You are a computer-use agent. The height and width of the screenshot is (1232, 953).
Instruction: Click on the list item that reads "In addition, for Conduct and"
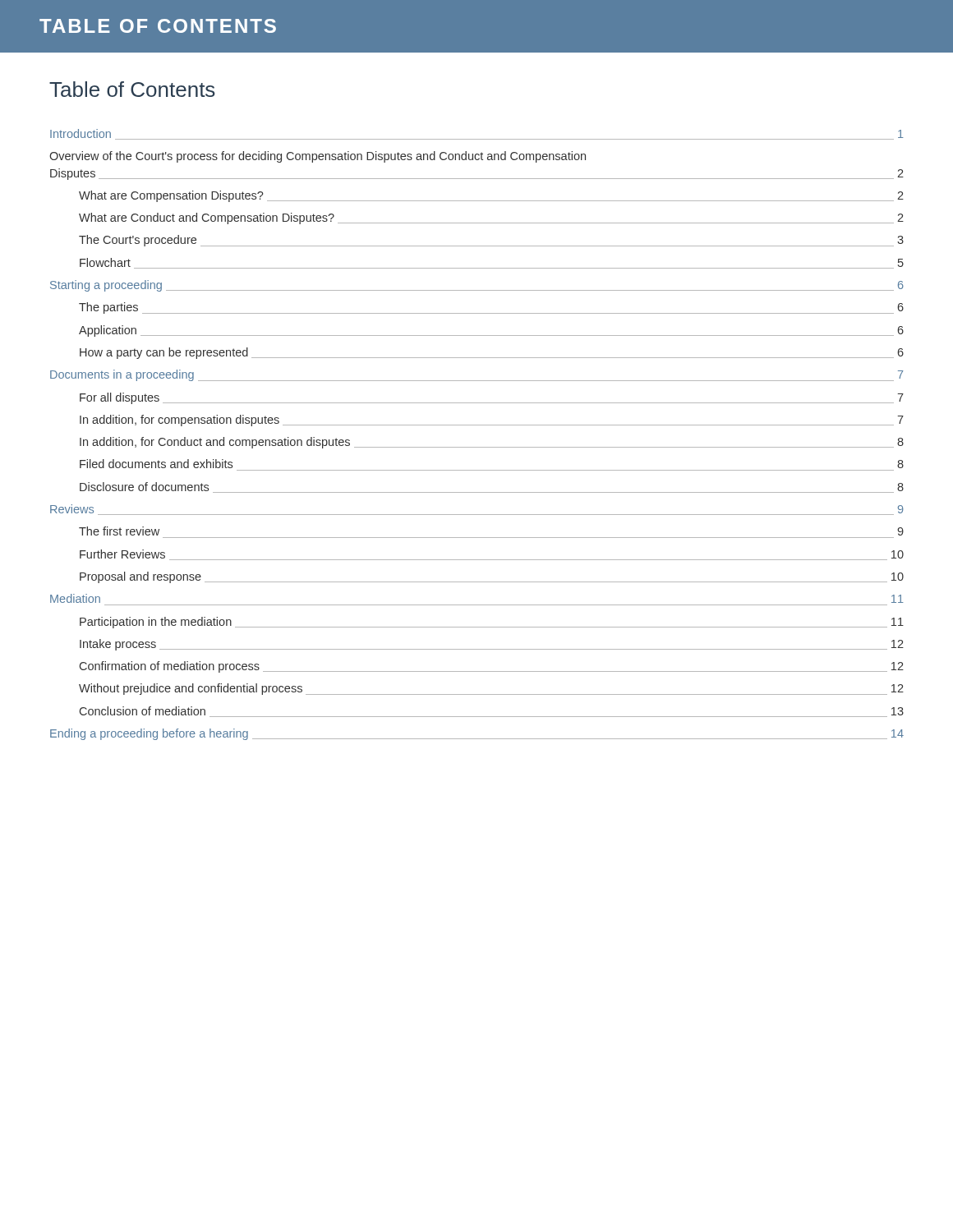(491, 442)
